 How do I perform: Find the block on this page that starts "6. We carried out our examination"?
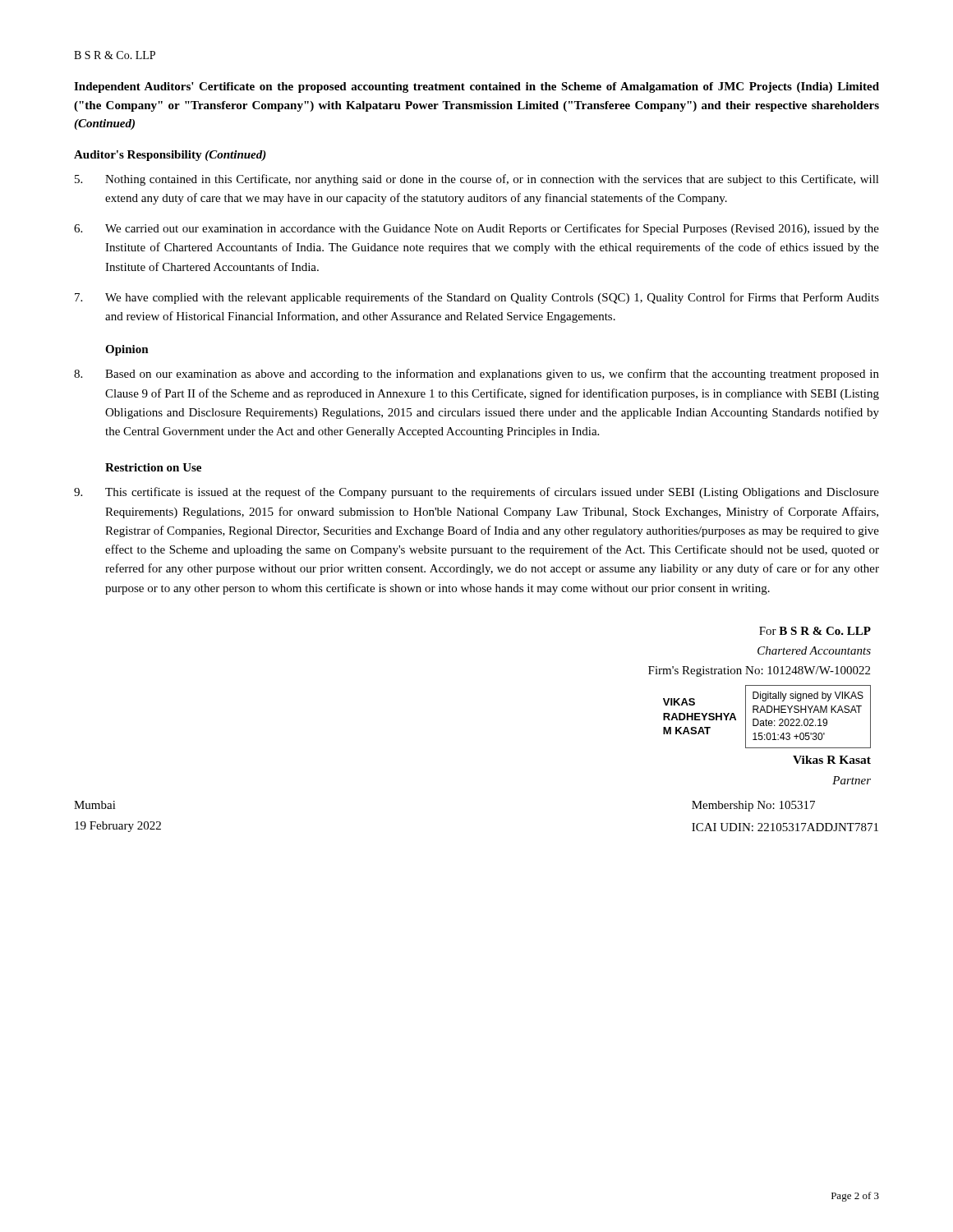point(476,248)
